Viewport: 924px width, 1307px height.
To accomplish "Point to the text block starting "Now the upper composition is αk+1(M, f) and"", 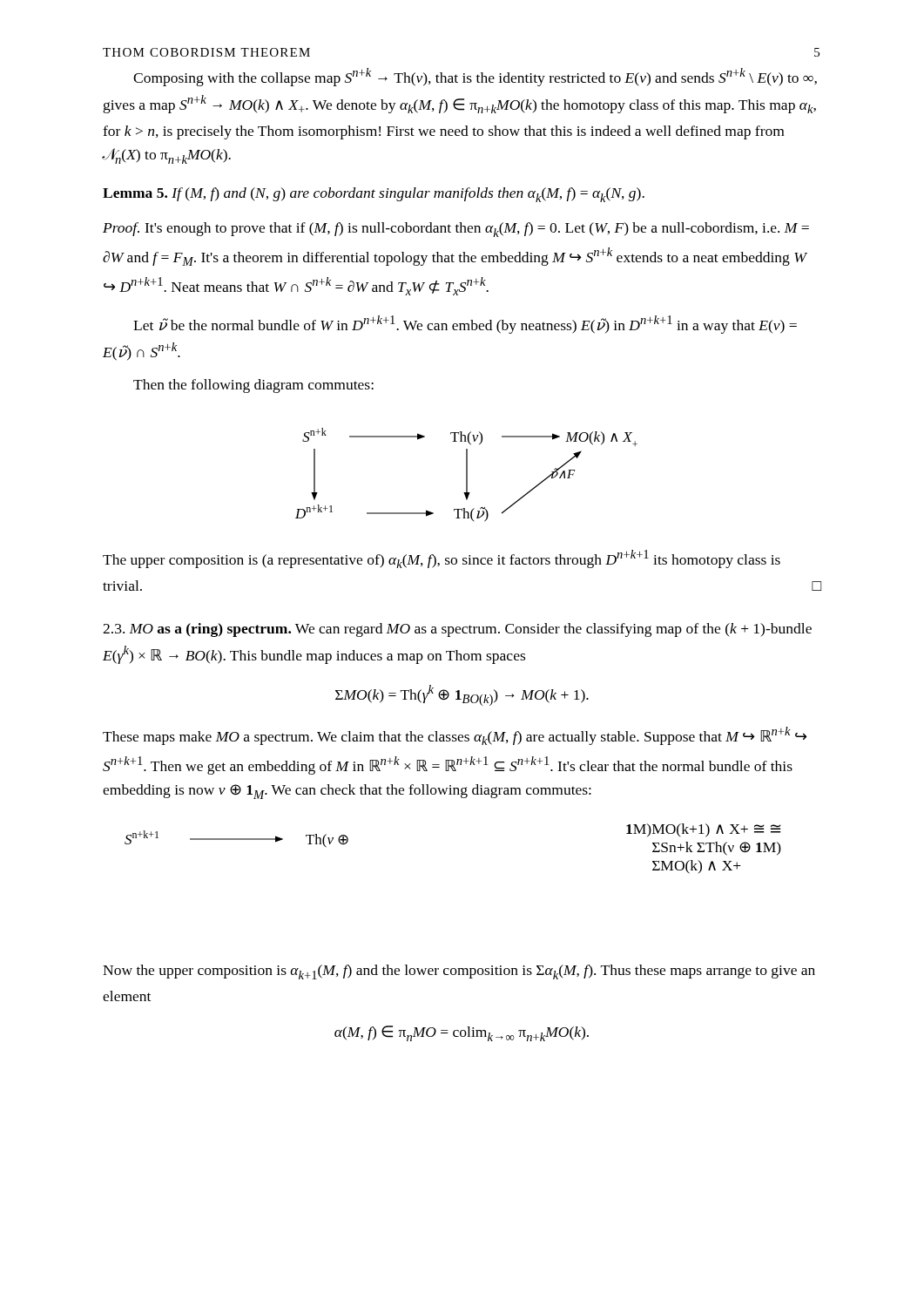I will click(x=462, y=984).
